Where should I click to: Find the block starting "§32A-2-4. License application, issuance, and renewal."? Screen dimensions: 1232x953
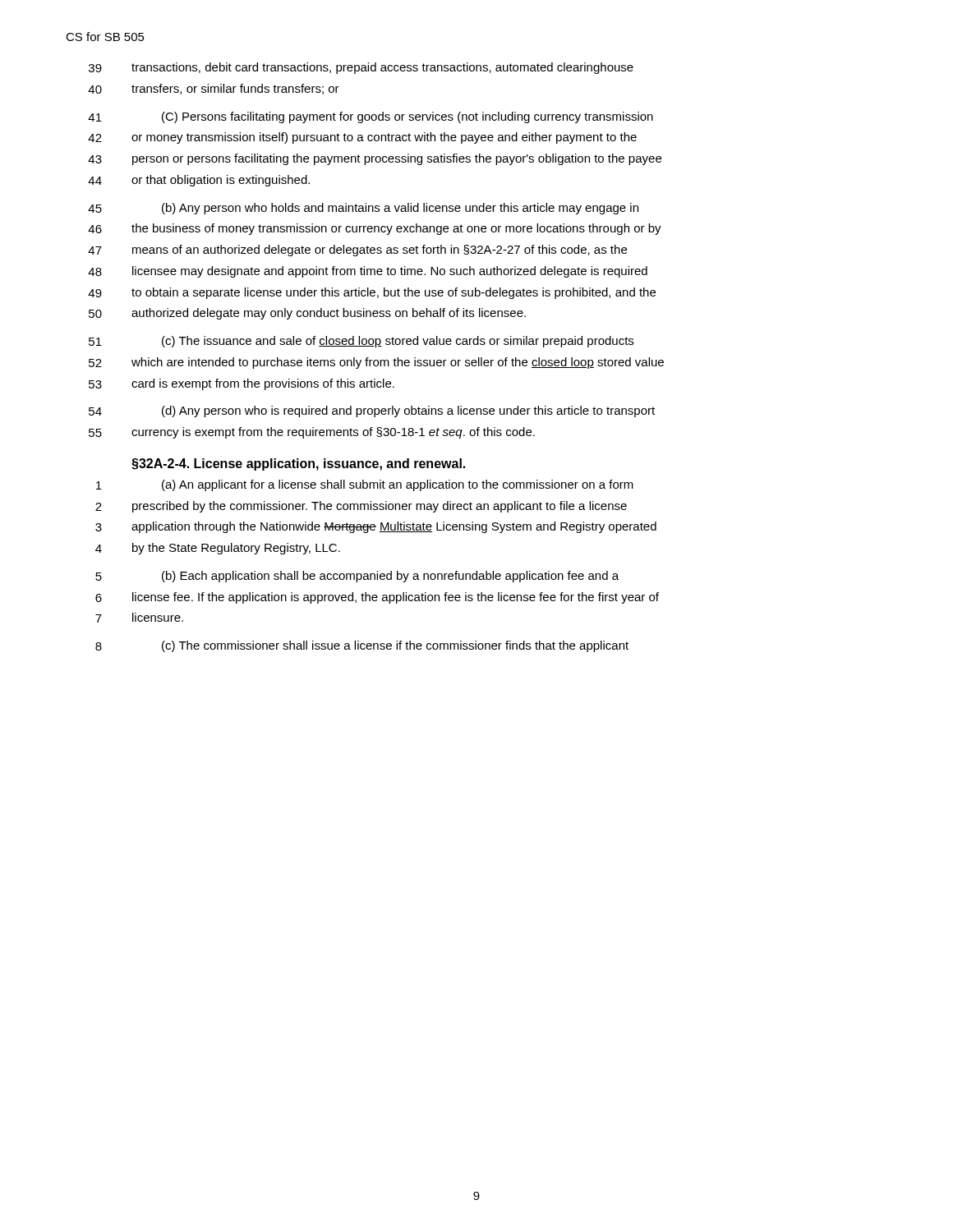tap(299, 463)
